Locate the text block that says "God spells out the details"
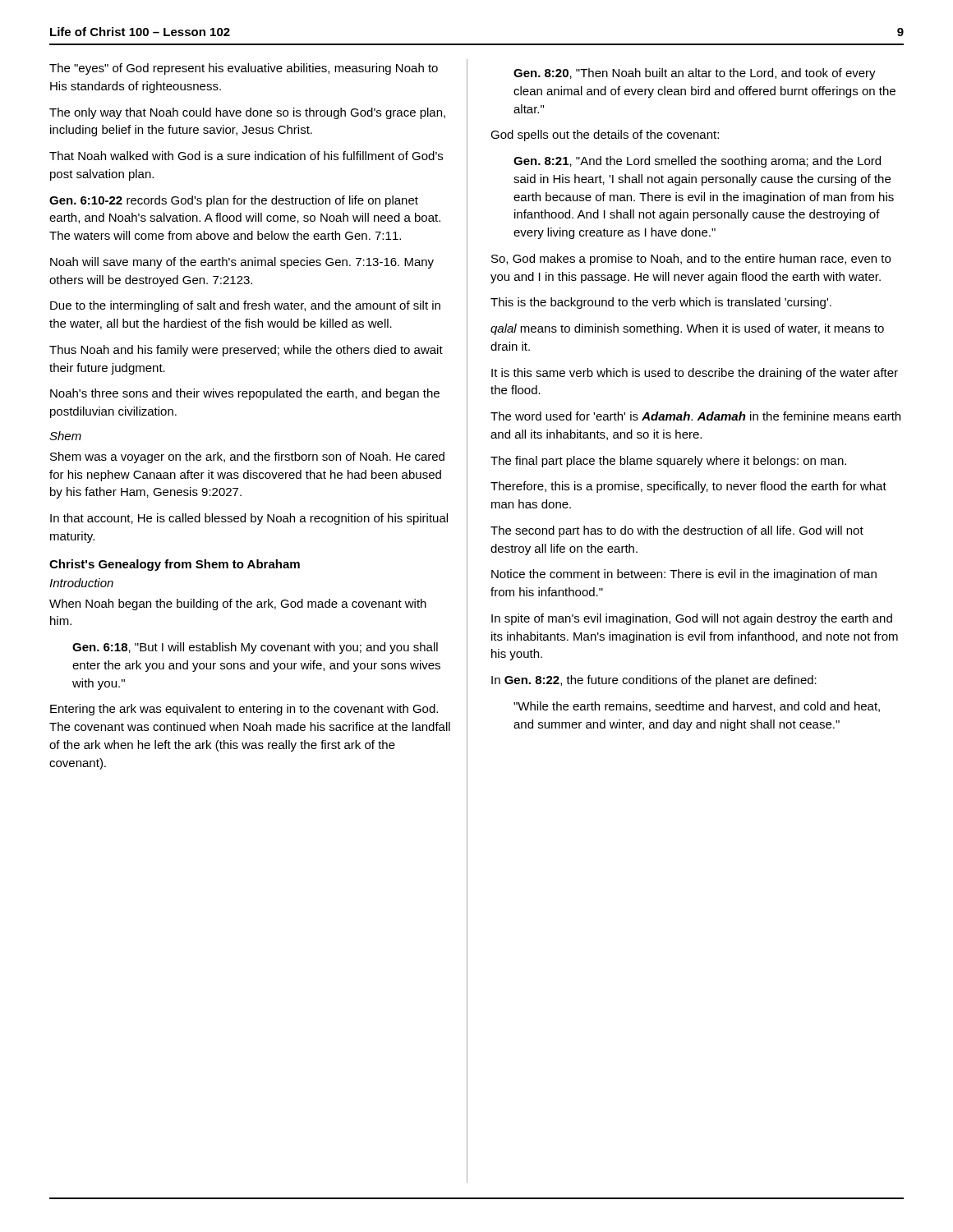953x1232 pixels. click(605, 134)
